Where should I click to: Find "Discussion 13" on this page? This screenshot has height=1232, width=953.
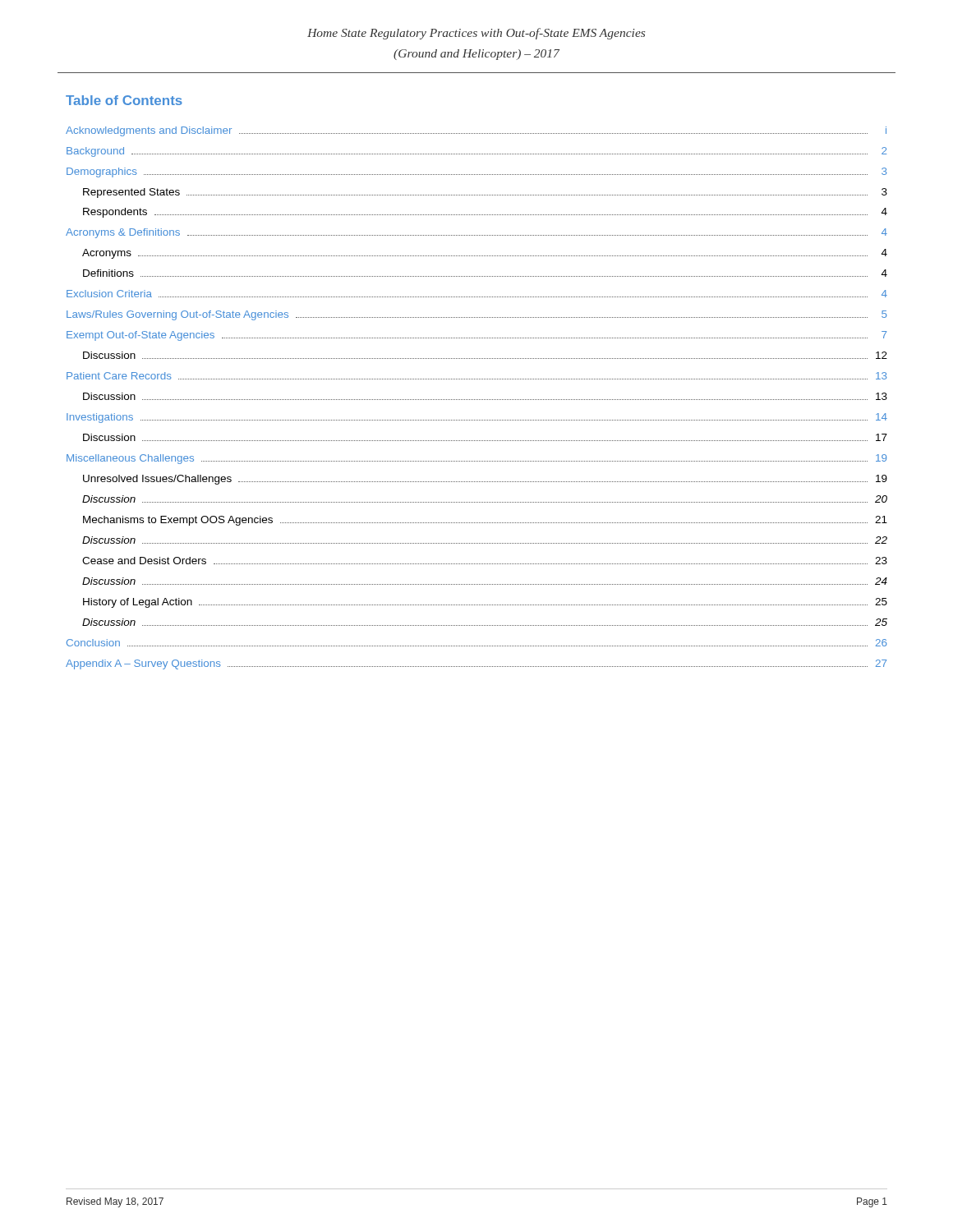coord(485,397)
